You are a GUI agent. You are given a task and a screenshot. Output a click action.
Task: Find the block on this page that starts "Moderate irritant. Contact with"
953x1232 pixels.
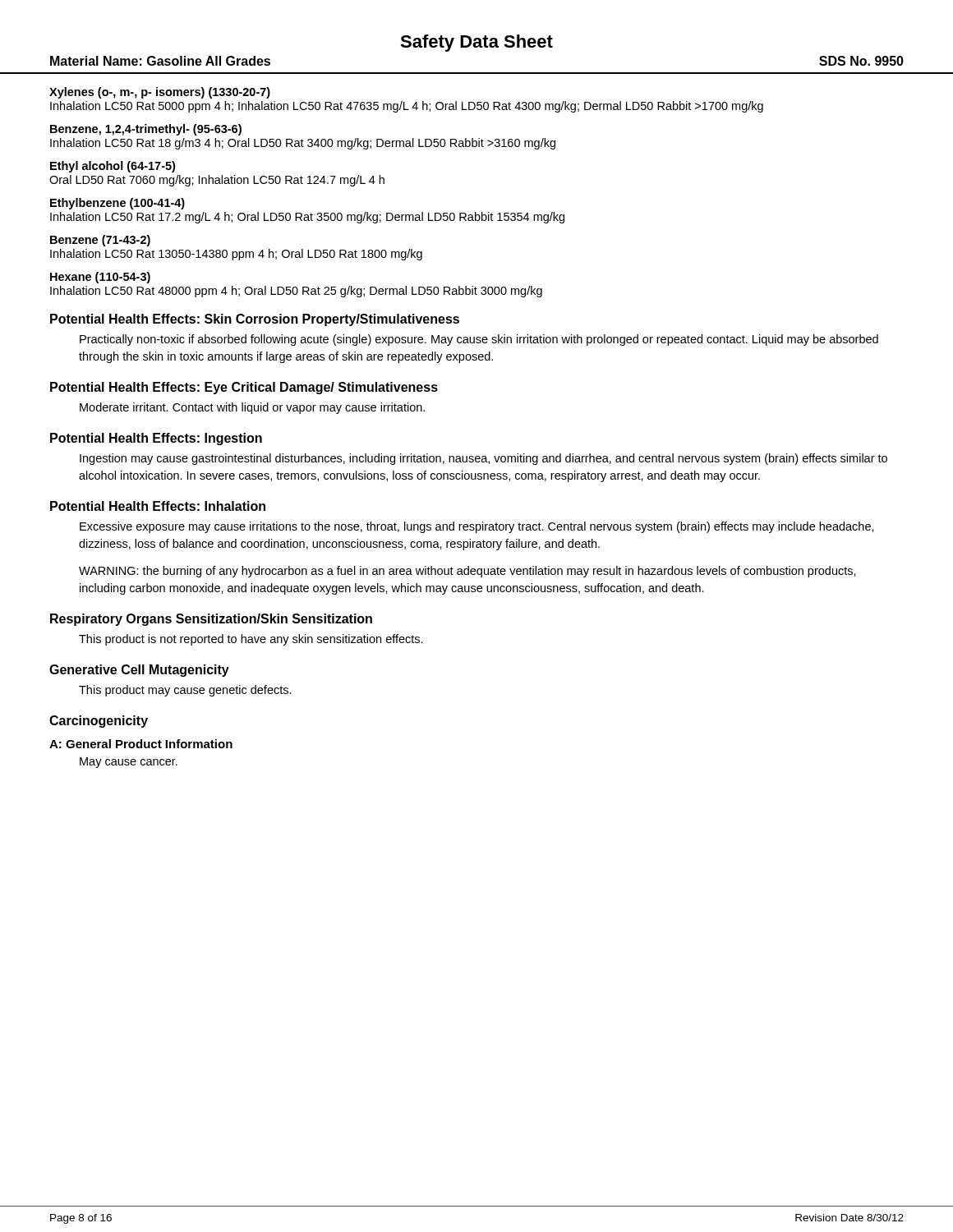coord(252,407)
